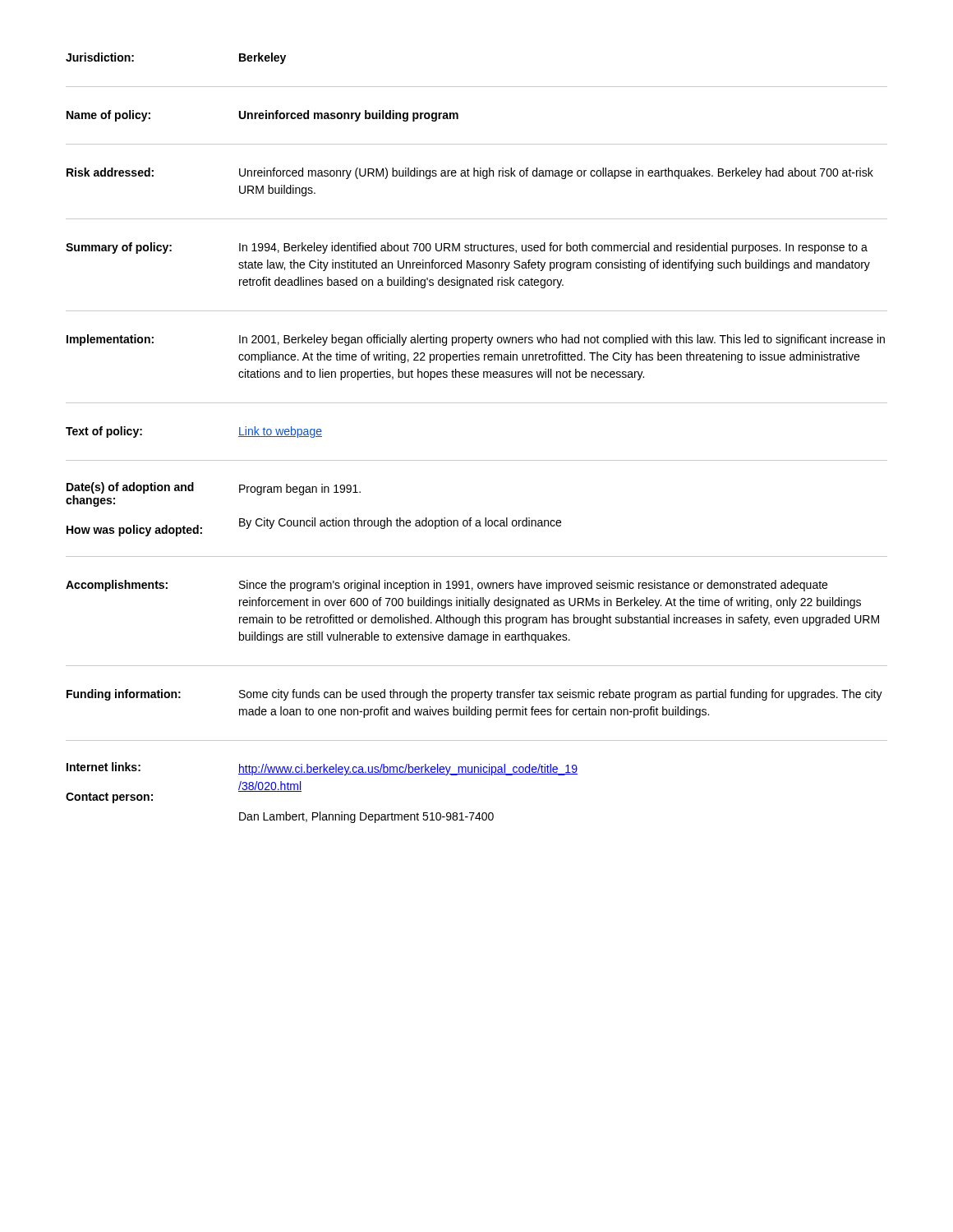Find the text block that says "Date(s) of adoption and"
The image size is (953, 1232).
(476, 508)
